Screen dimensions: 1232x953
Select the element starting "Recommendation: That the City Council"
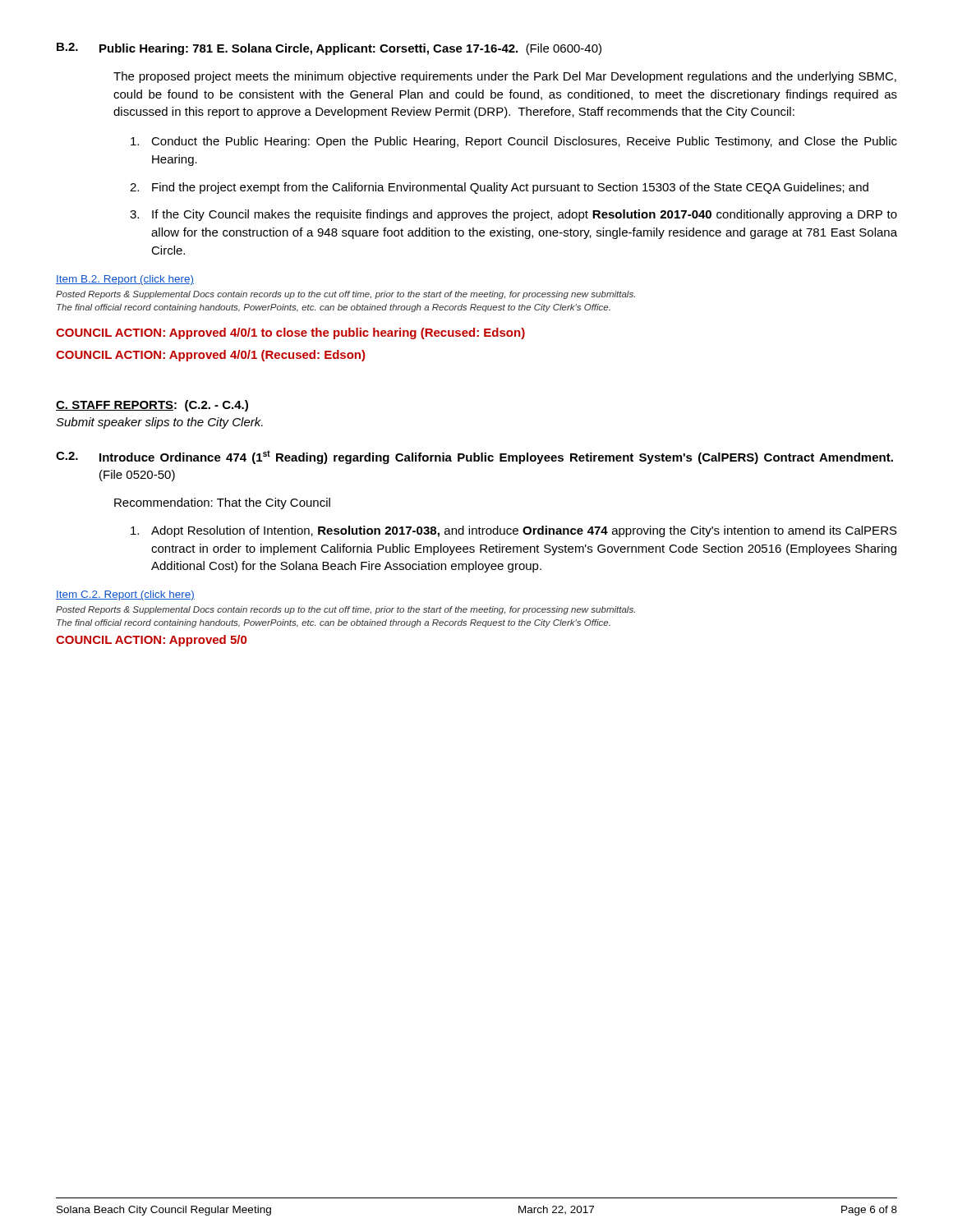(222, 502)
